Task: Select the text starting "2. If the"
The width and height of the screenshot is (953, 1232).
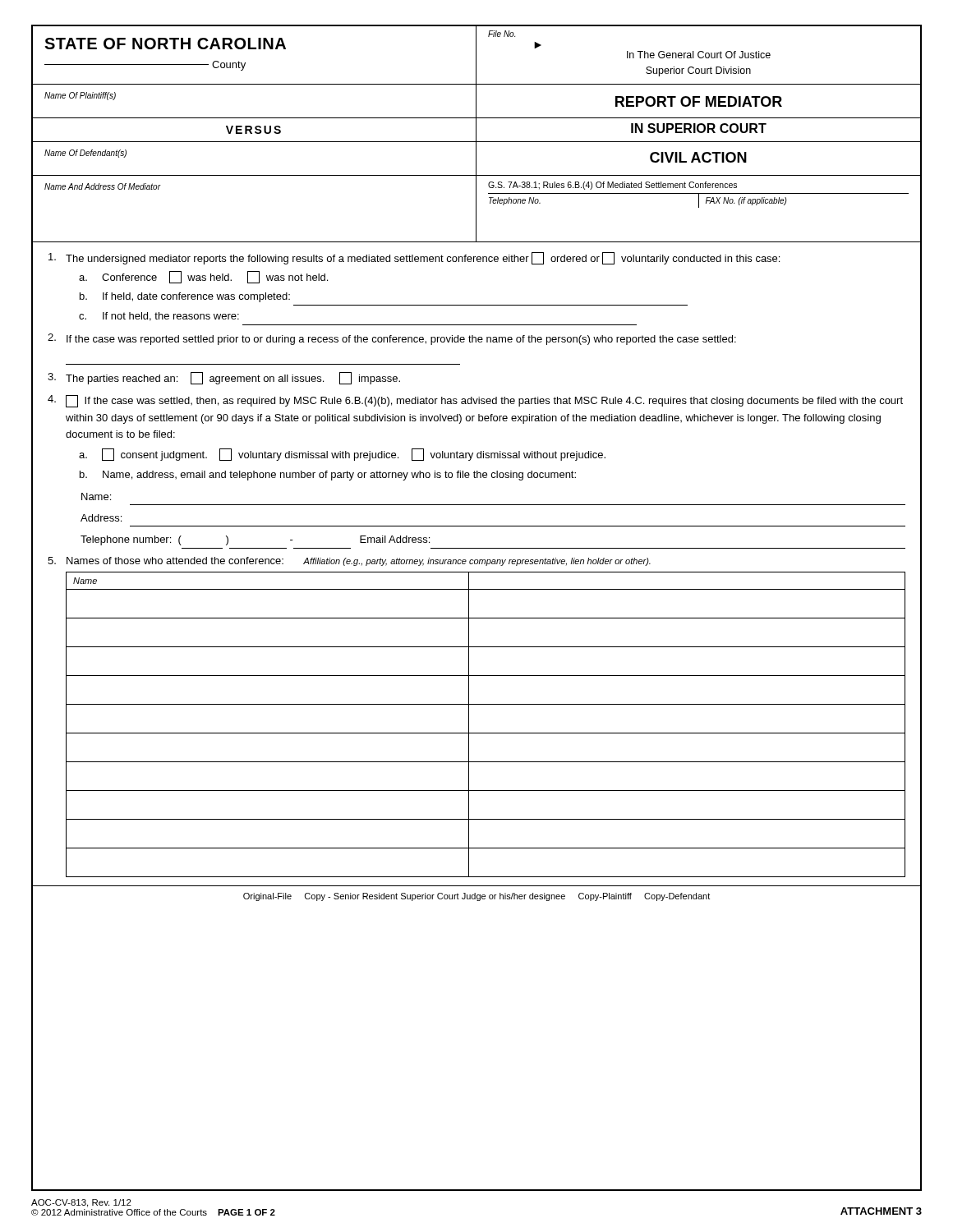Action: coord(476,348)
